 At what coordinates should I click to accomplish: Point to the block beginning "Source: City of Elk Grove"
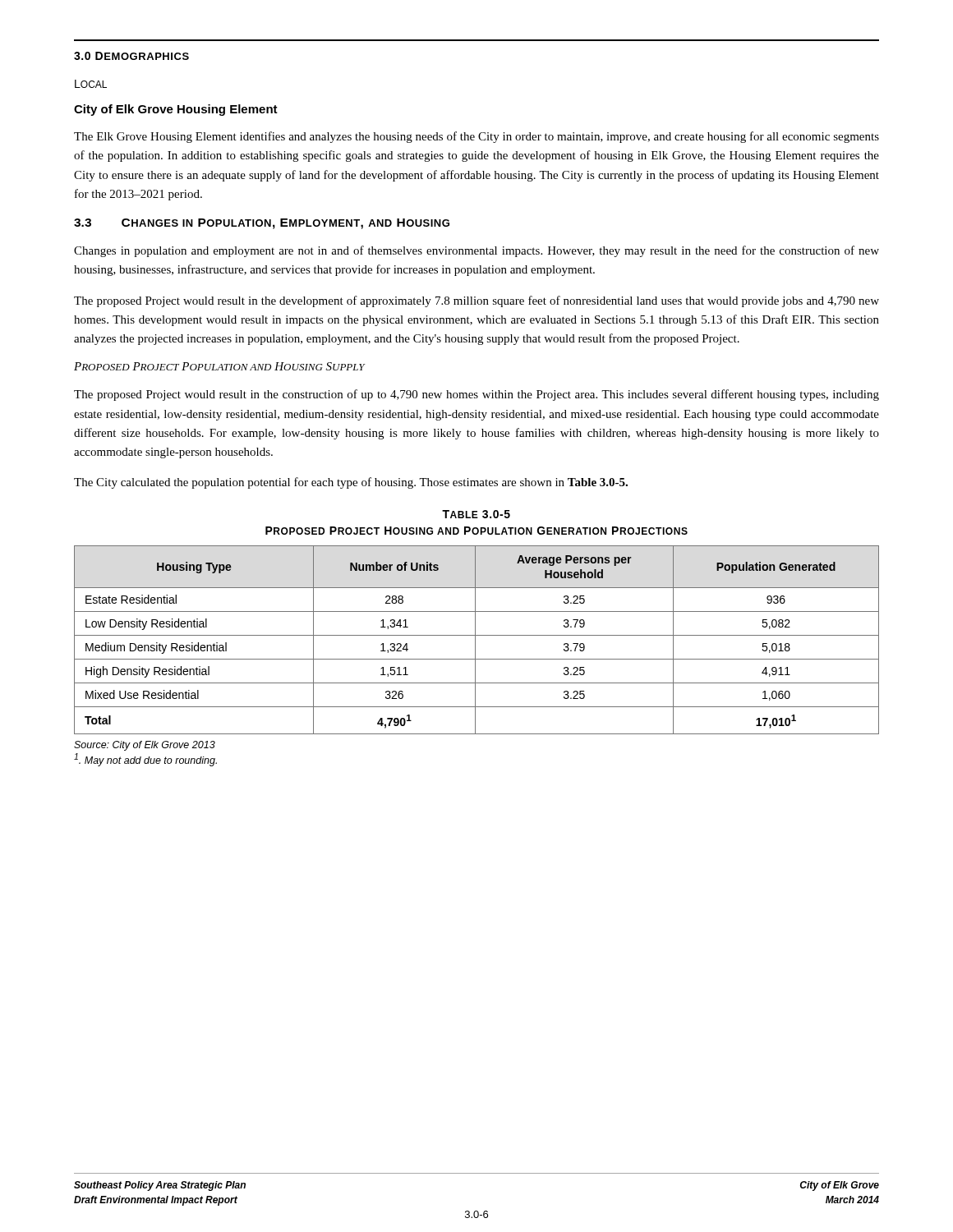tap(144, 745)
